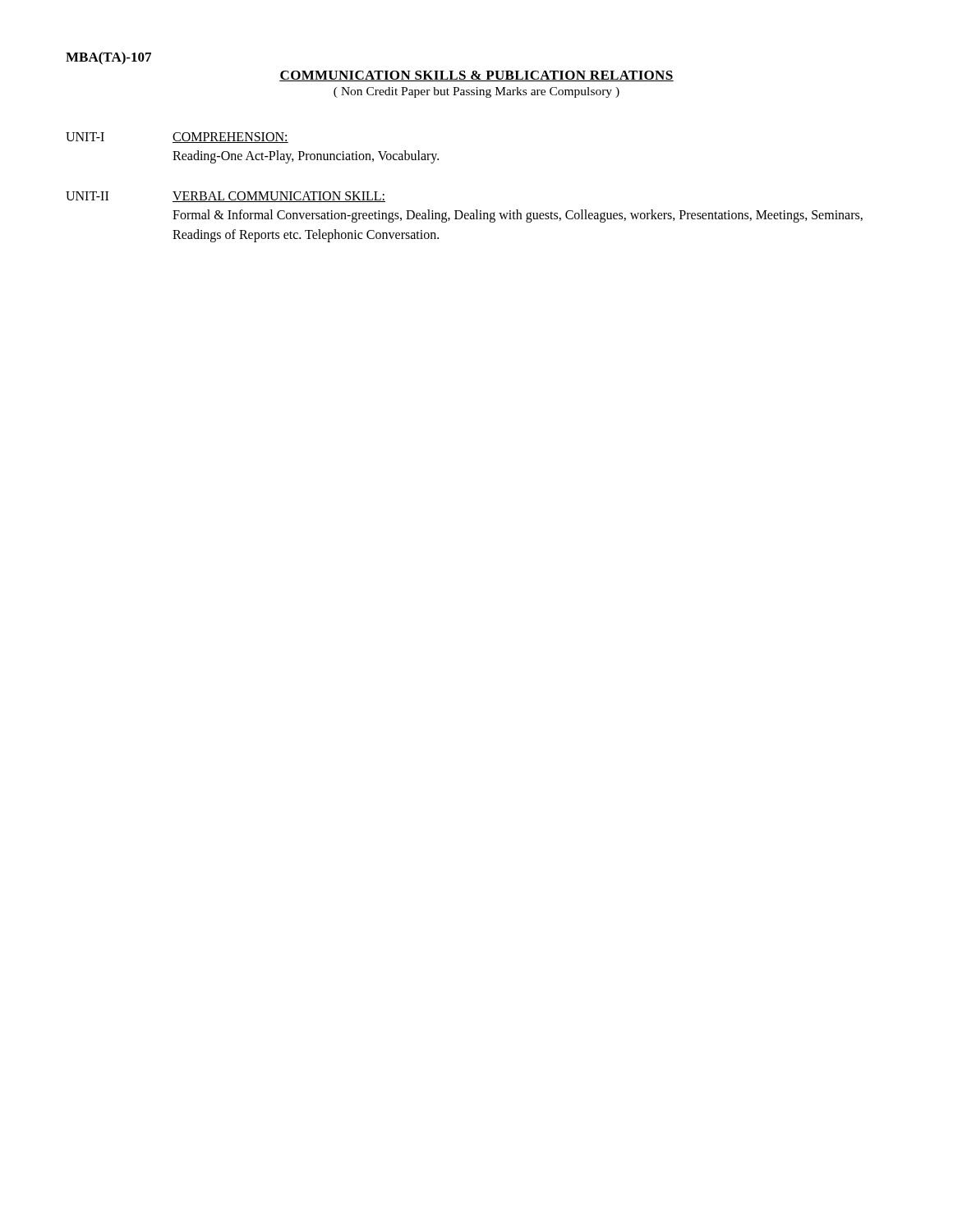
Task: Click the title that begins "COMMUNICATION SKILLS & PUBLICATION RELATIONS"
Action: click(x=476, y=83)
